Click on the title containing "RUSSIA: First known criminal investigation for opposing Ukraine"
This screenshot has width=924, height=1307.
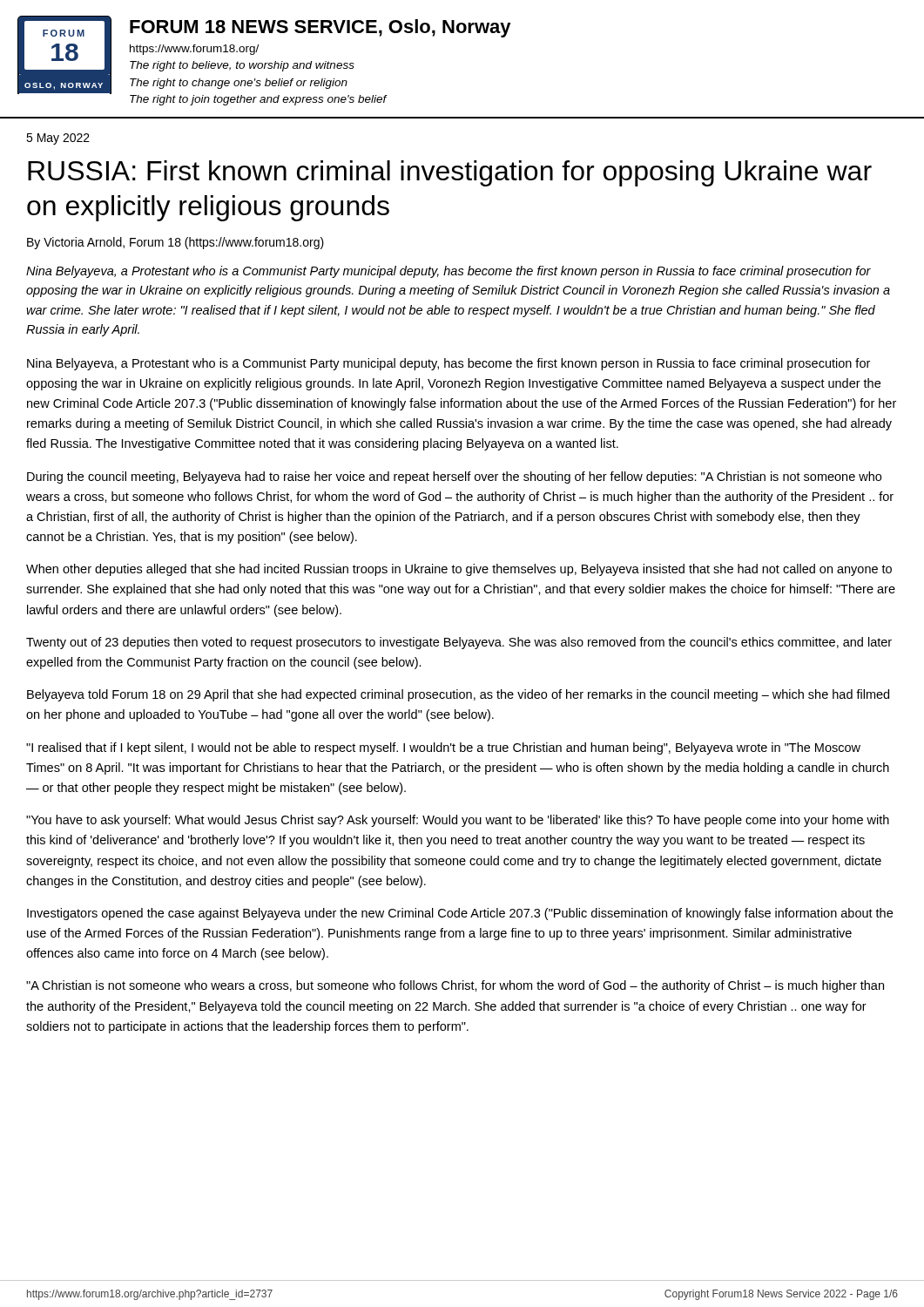(x=449, y=188)
